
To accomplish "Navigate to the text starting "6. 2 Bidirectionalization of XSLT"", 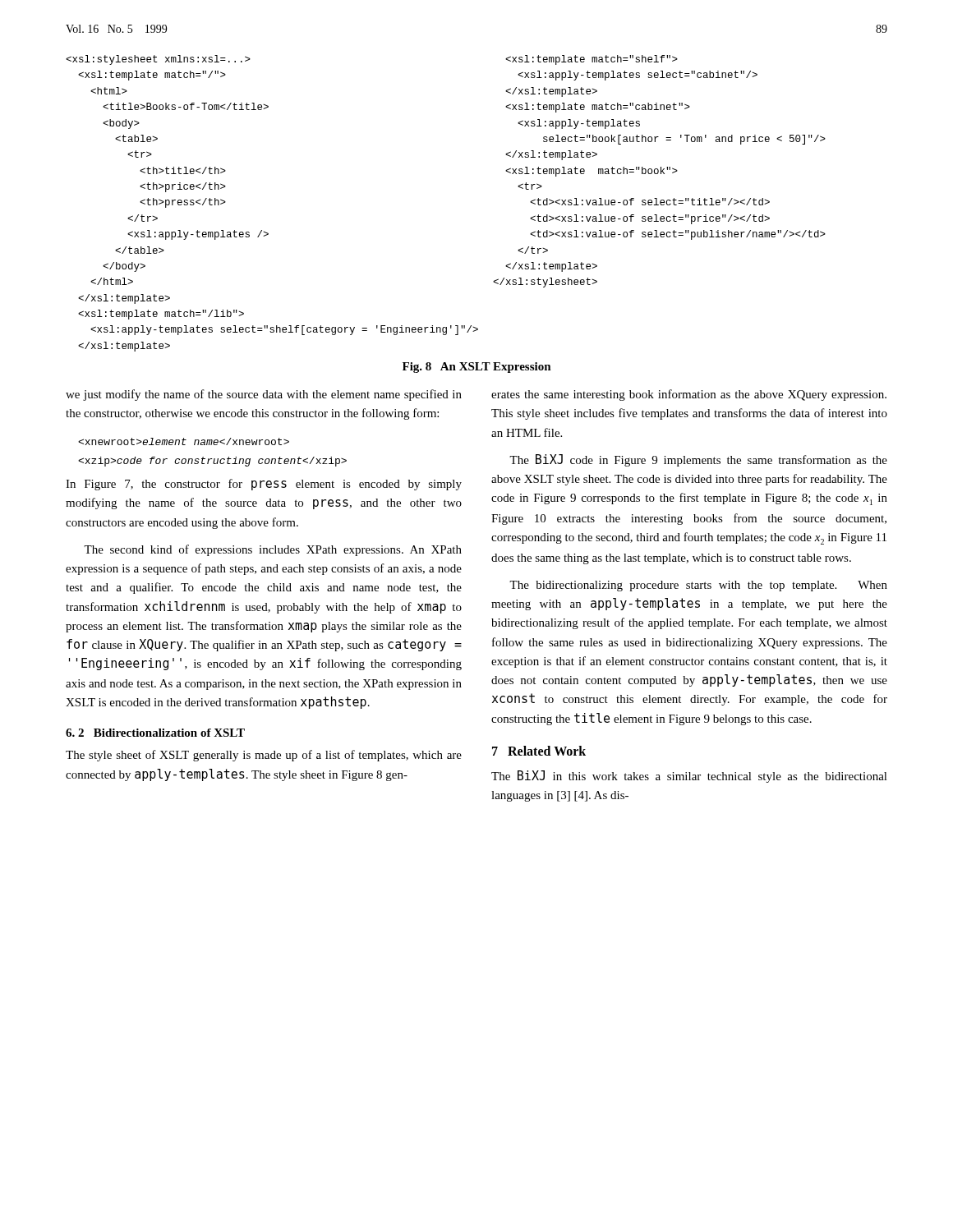I will click(155, 733).
